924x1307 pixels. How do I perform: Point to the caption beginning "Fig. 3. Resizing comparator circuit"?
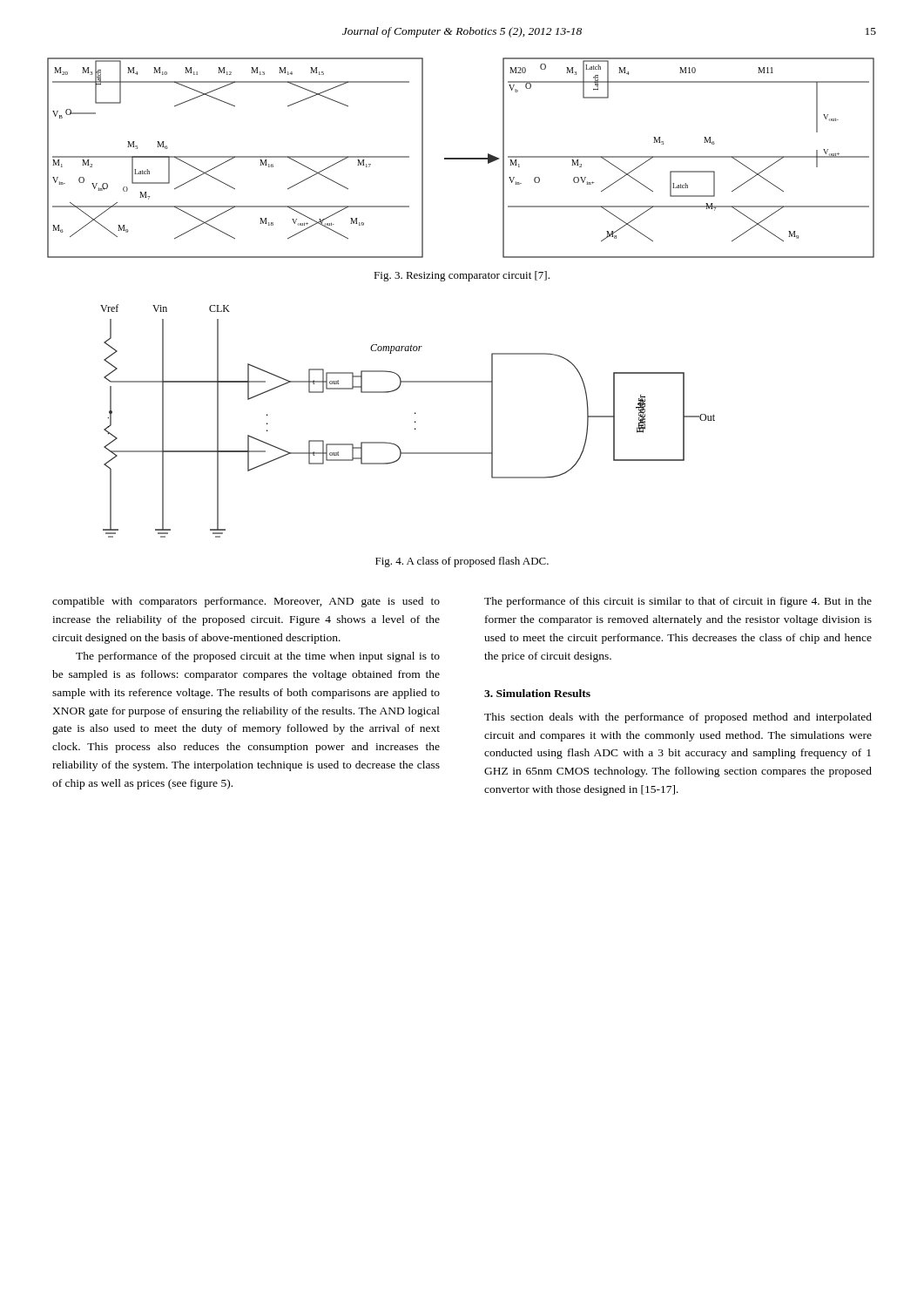[x=462, y=275]
